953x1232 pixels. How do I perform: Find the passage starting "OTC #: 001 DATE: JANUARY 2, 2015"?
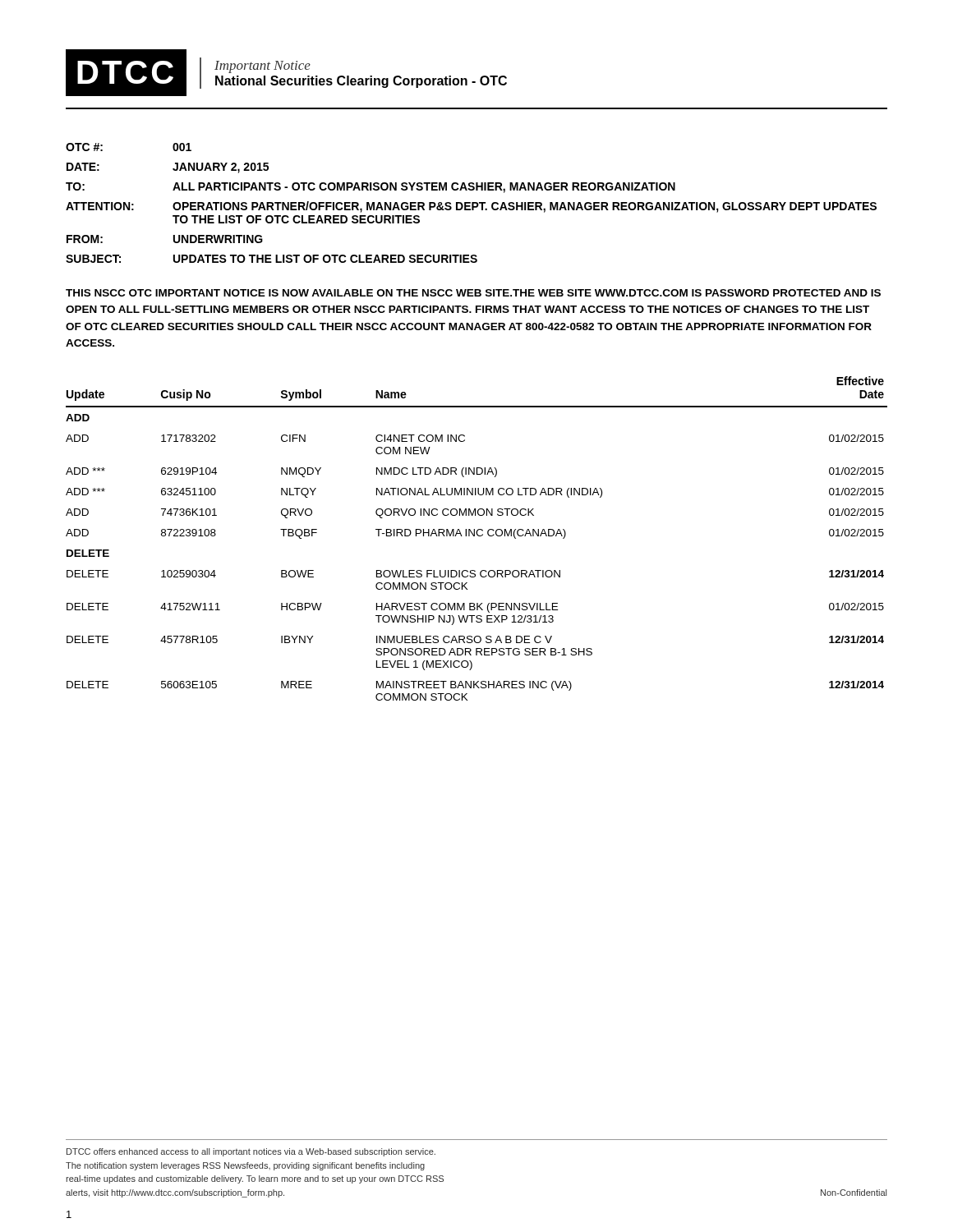click(476, 203)
